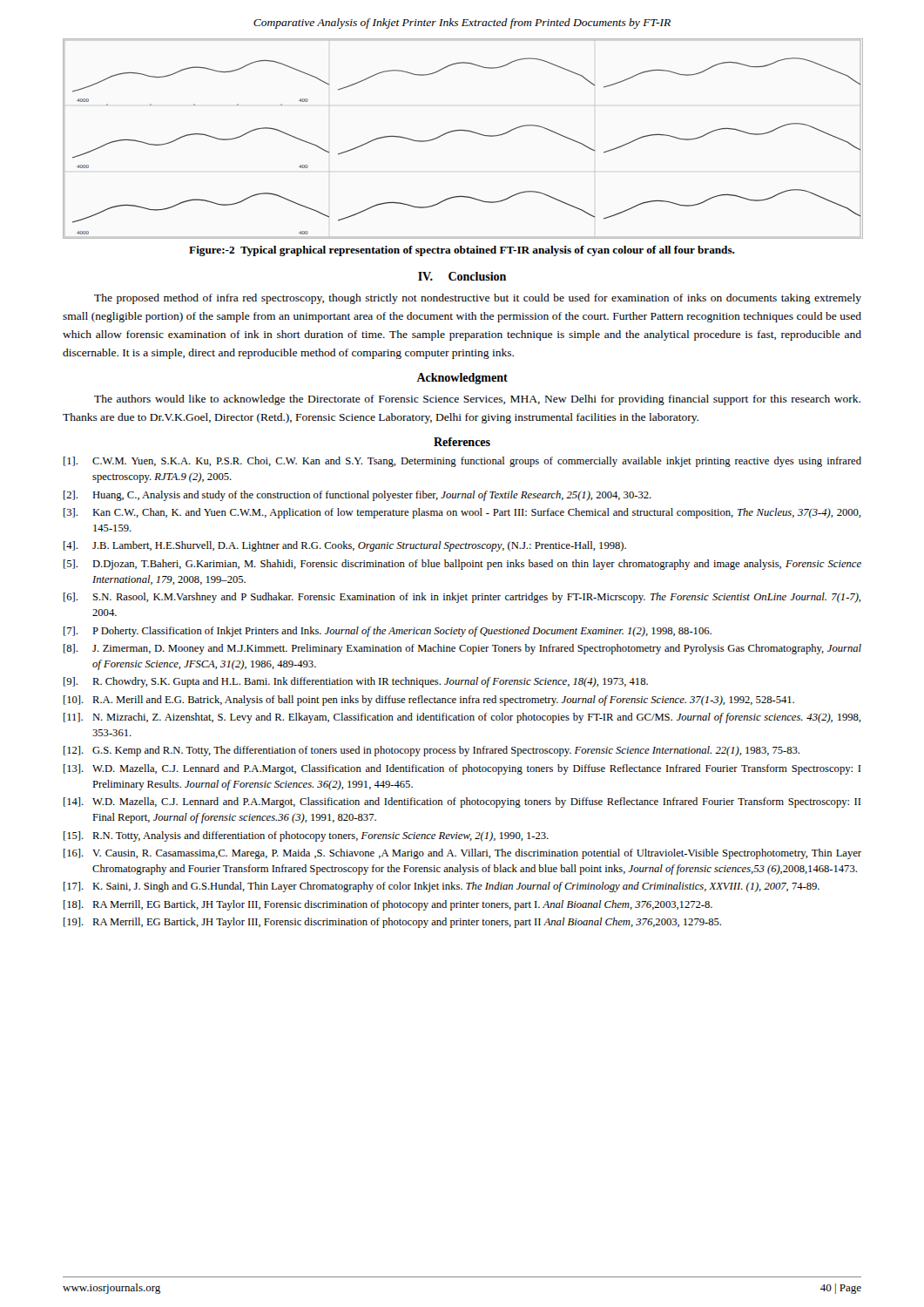Select the passage starting "[2]. Huang, C., Analysis"

point(462,495)
